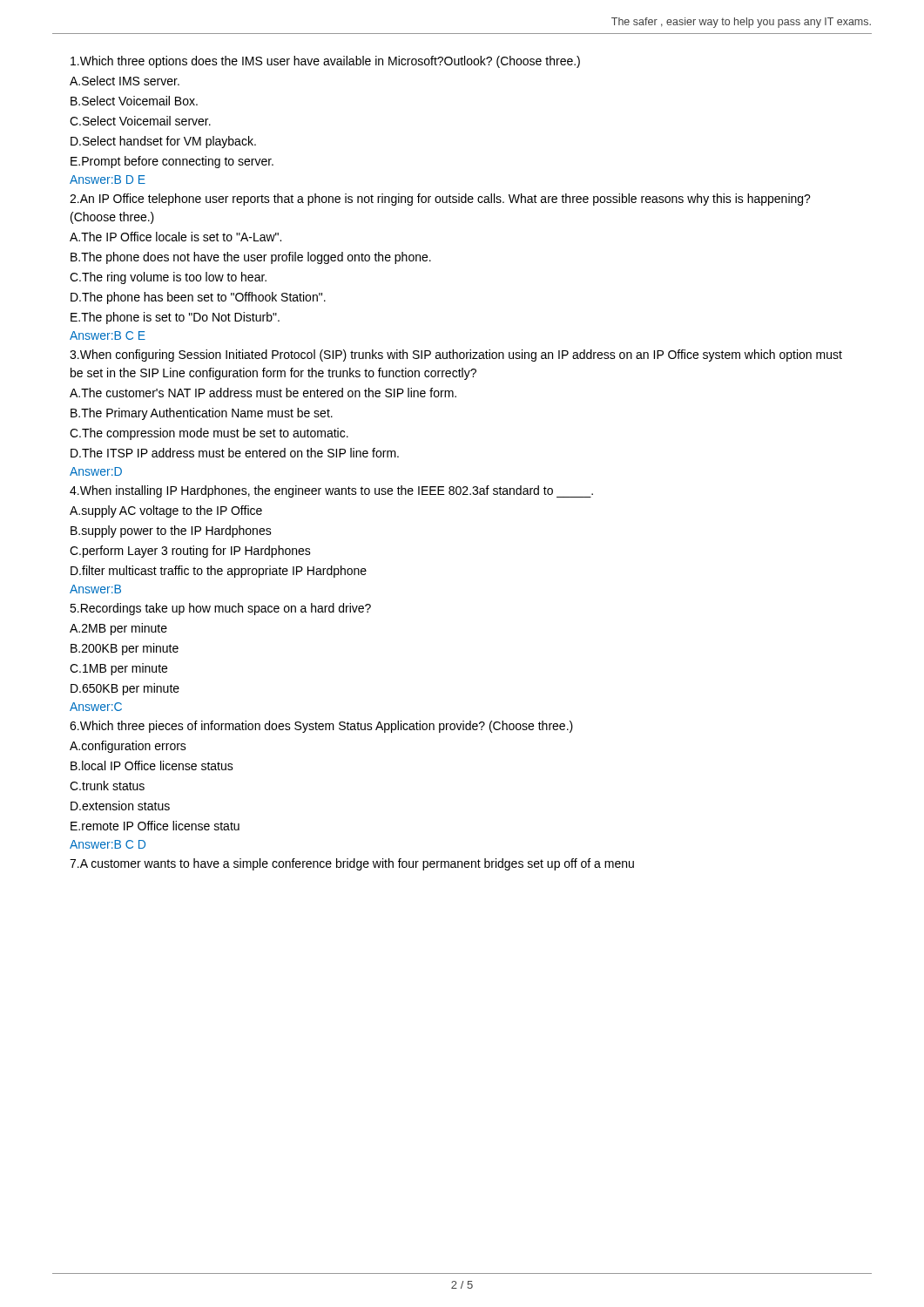The height and width of the screenshot is (1307, 924).
Task: Navigate to the passage starting "E.Prompt before connecting to server."
Action: 172,162
